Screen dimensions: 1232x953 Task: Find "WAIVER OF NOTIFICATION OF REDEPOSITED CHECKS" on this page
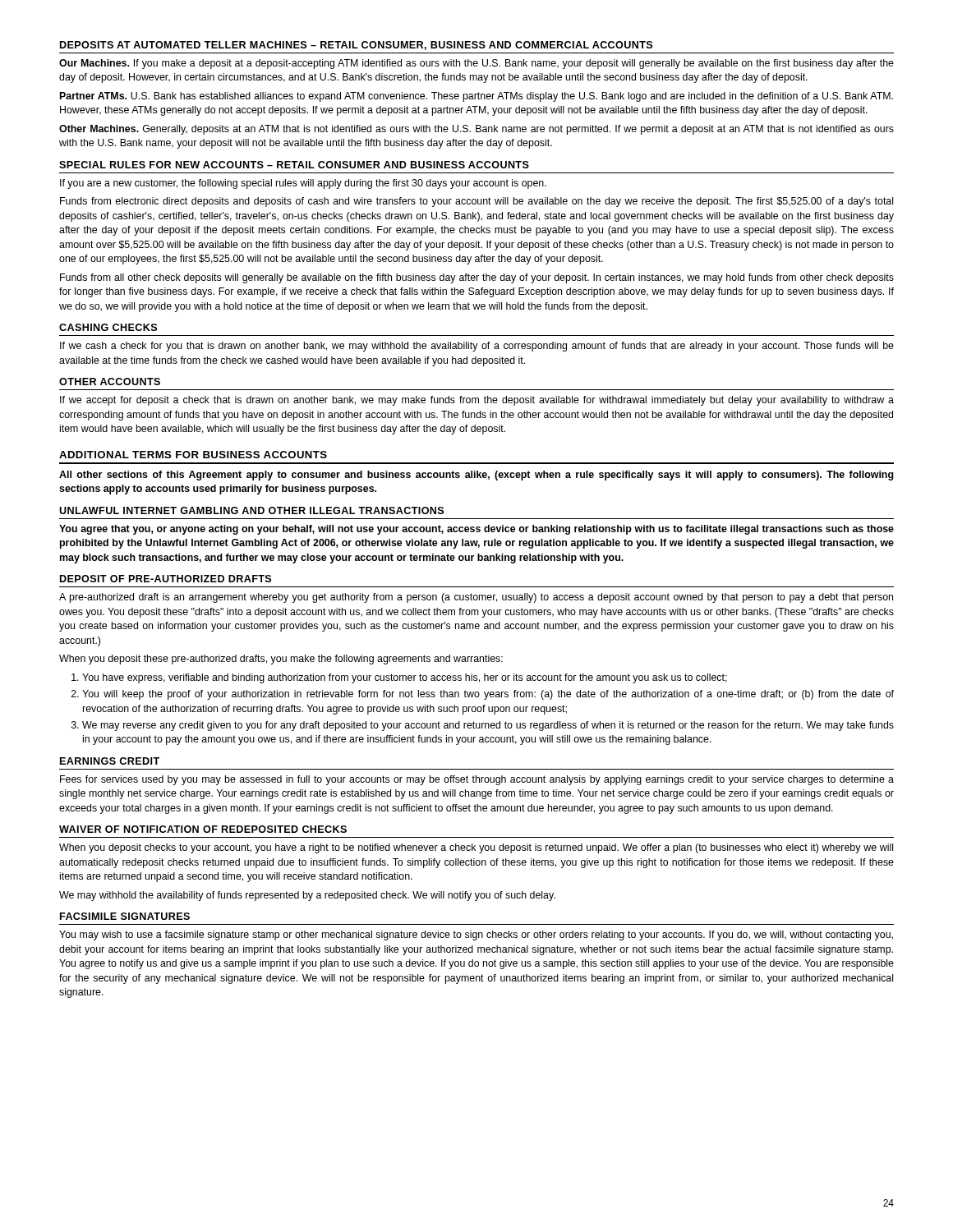tap(203, 830)
